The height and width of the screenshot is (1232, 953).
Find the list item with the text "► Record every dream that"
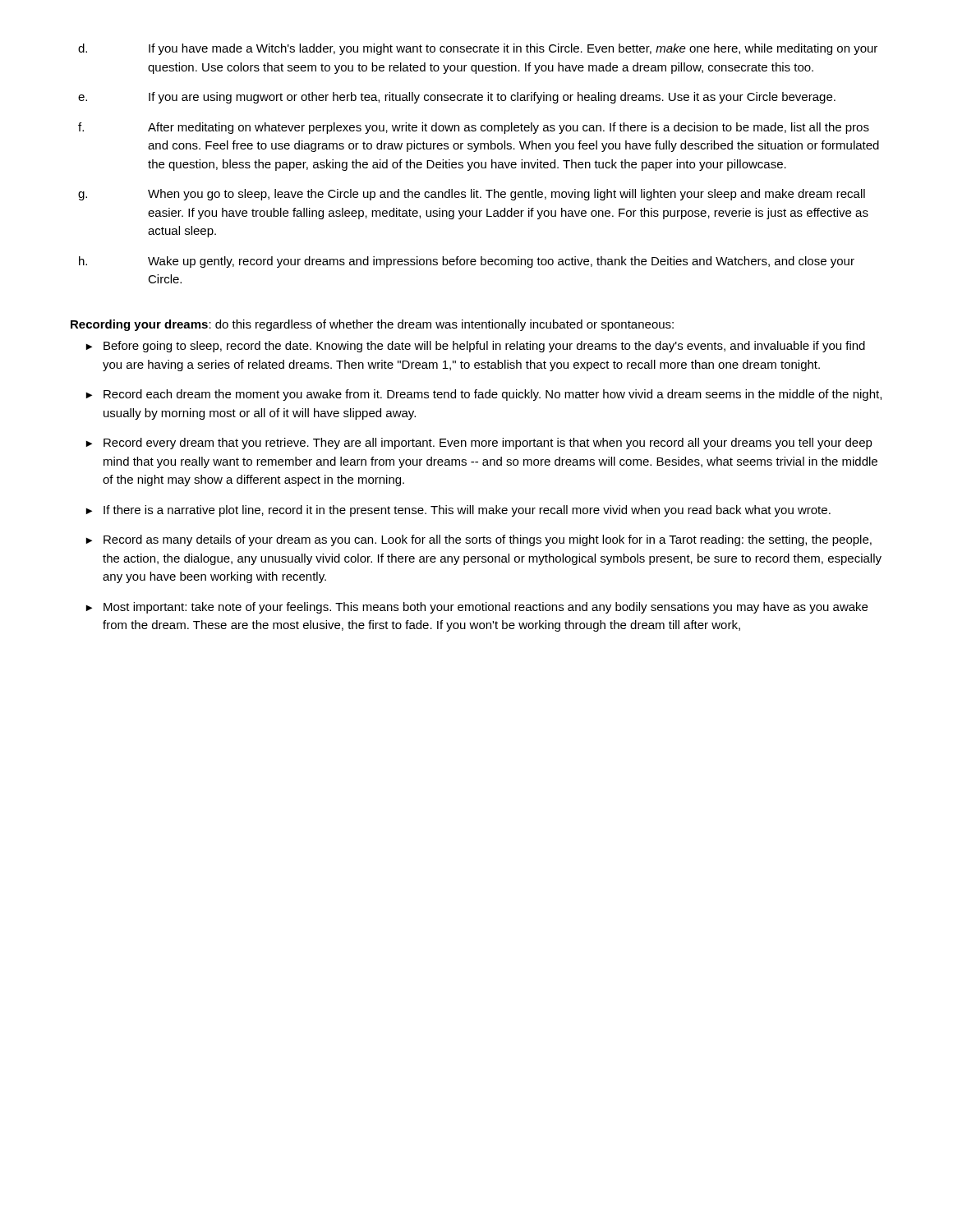point(476,461)
